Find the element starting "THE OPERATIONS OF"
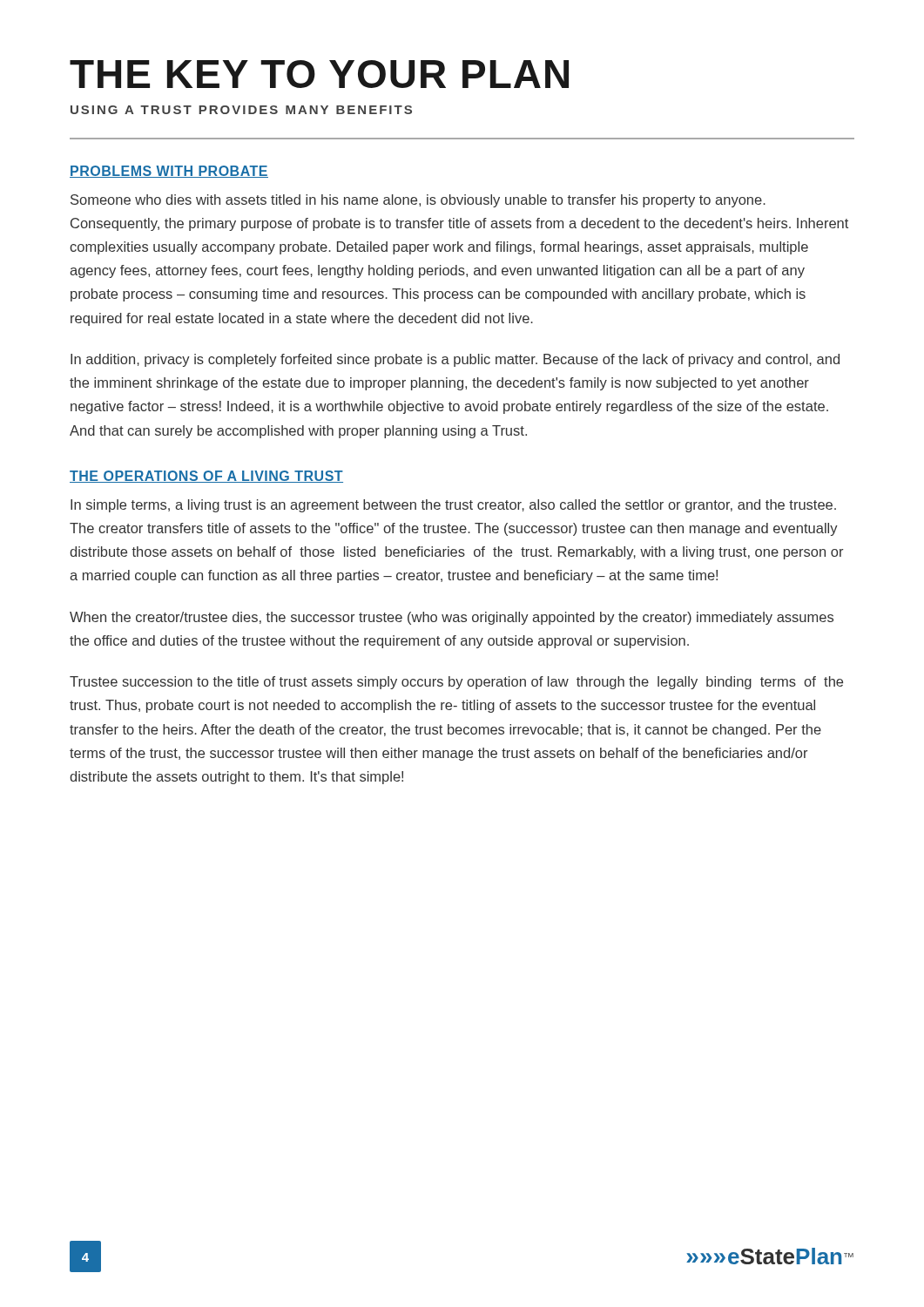 (x=206, y=477)
